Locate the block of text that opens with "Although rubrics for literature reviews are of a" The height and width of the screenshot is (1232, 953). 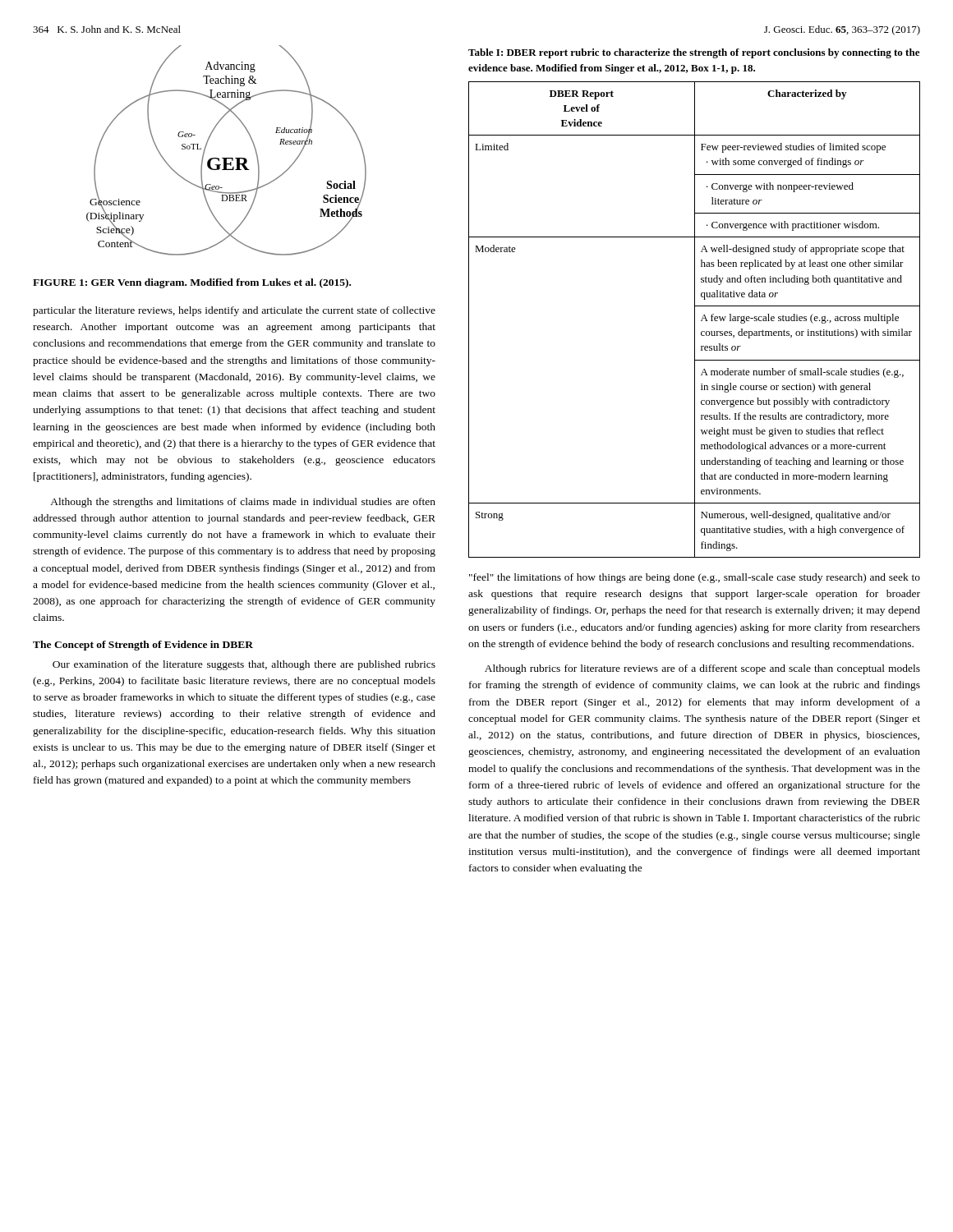tap(694, 768)
